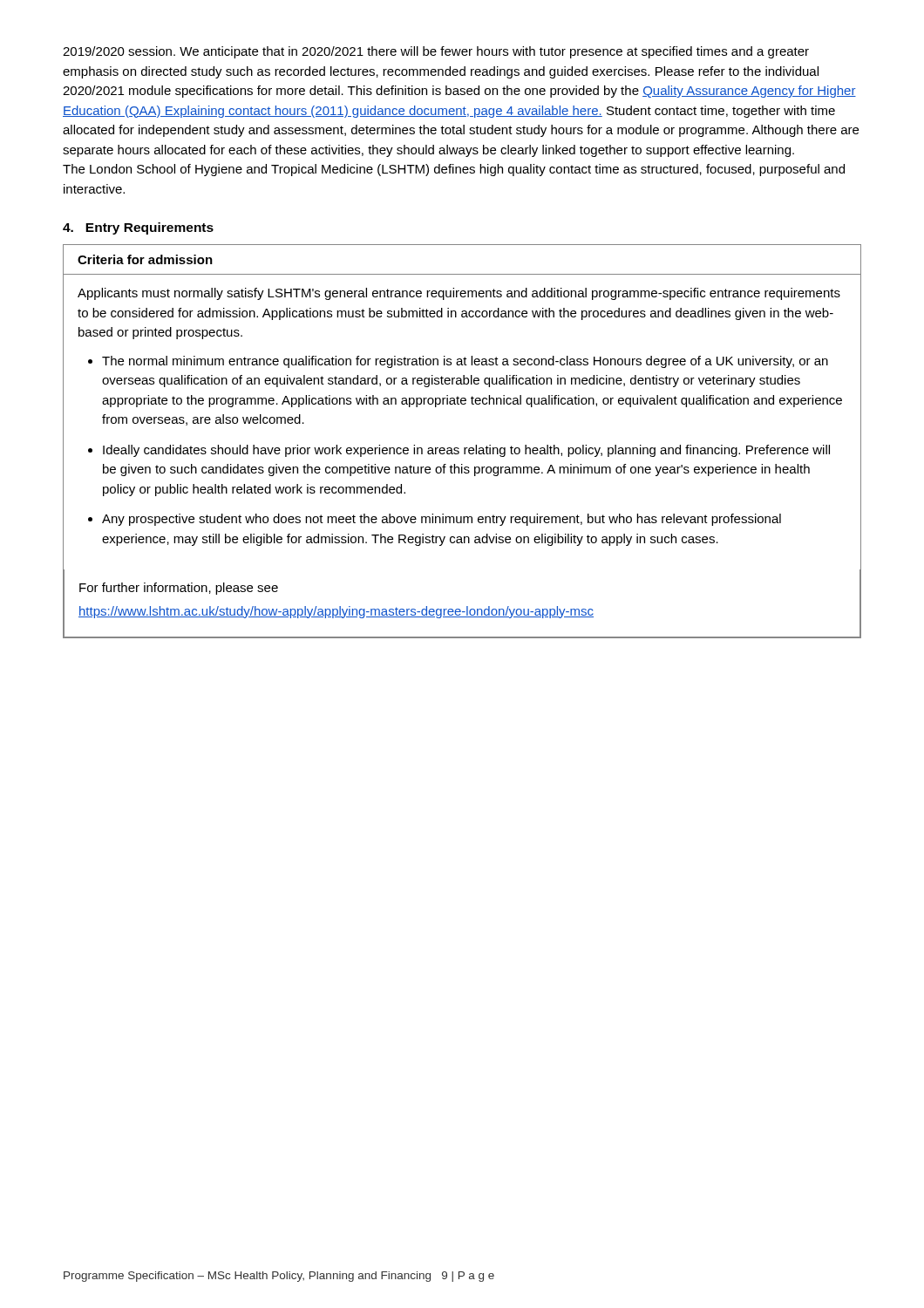Viewport: 924px width, 1308px height.
Task: Select the table that reads "Criteria for admission Applicants"
Action: tap(462, 441)
